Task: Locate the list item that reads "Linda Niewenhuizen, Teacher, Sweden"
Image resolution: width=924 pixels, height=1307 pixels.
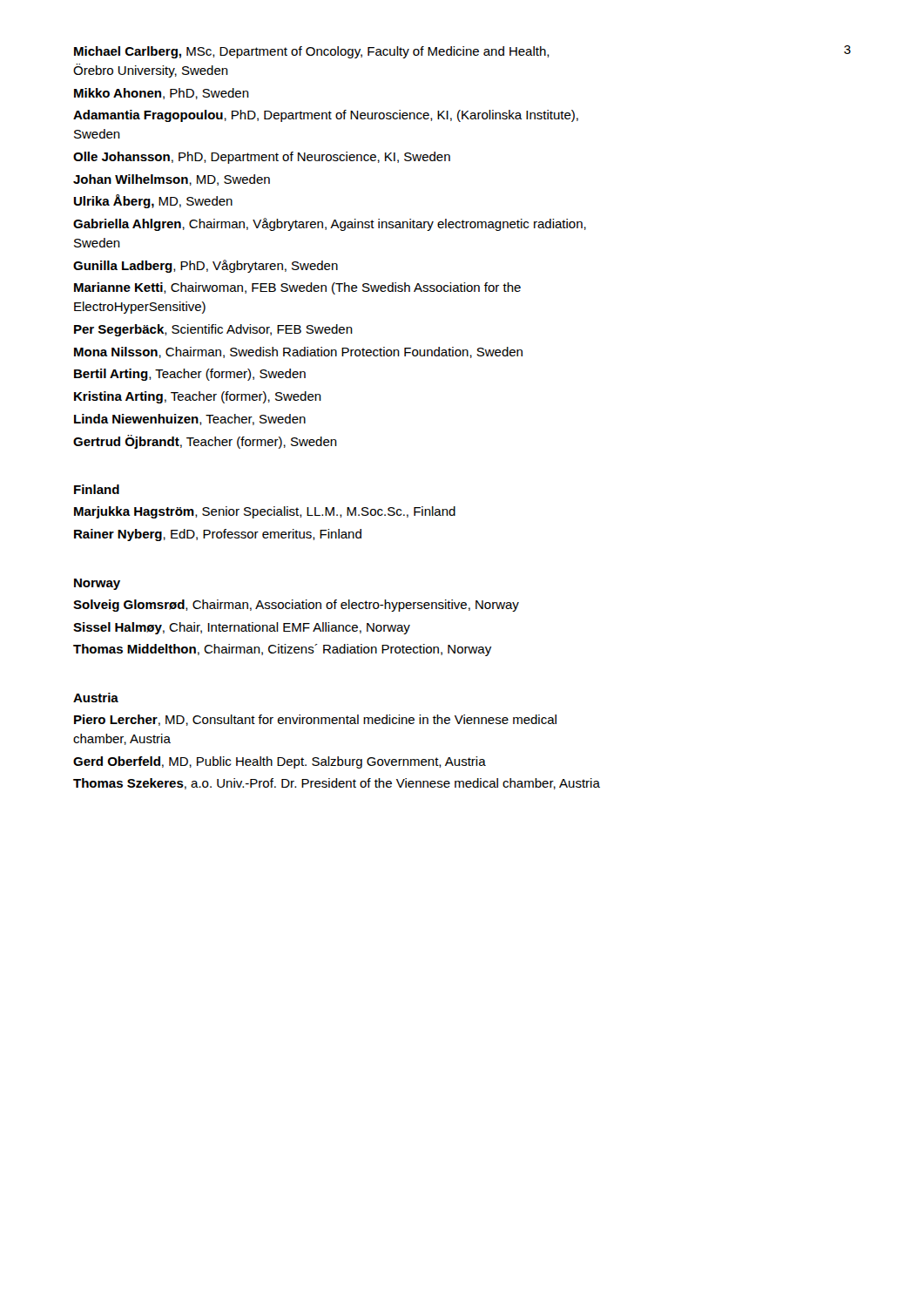Action: (190, 418)
